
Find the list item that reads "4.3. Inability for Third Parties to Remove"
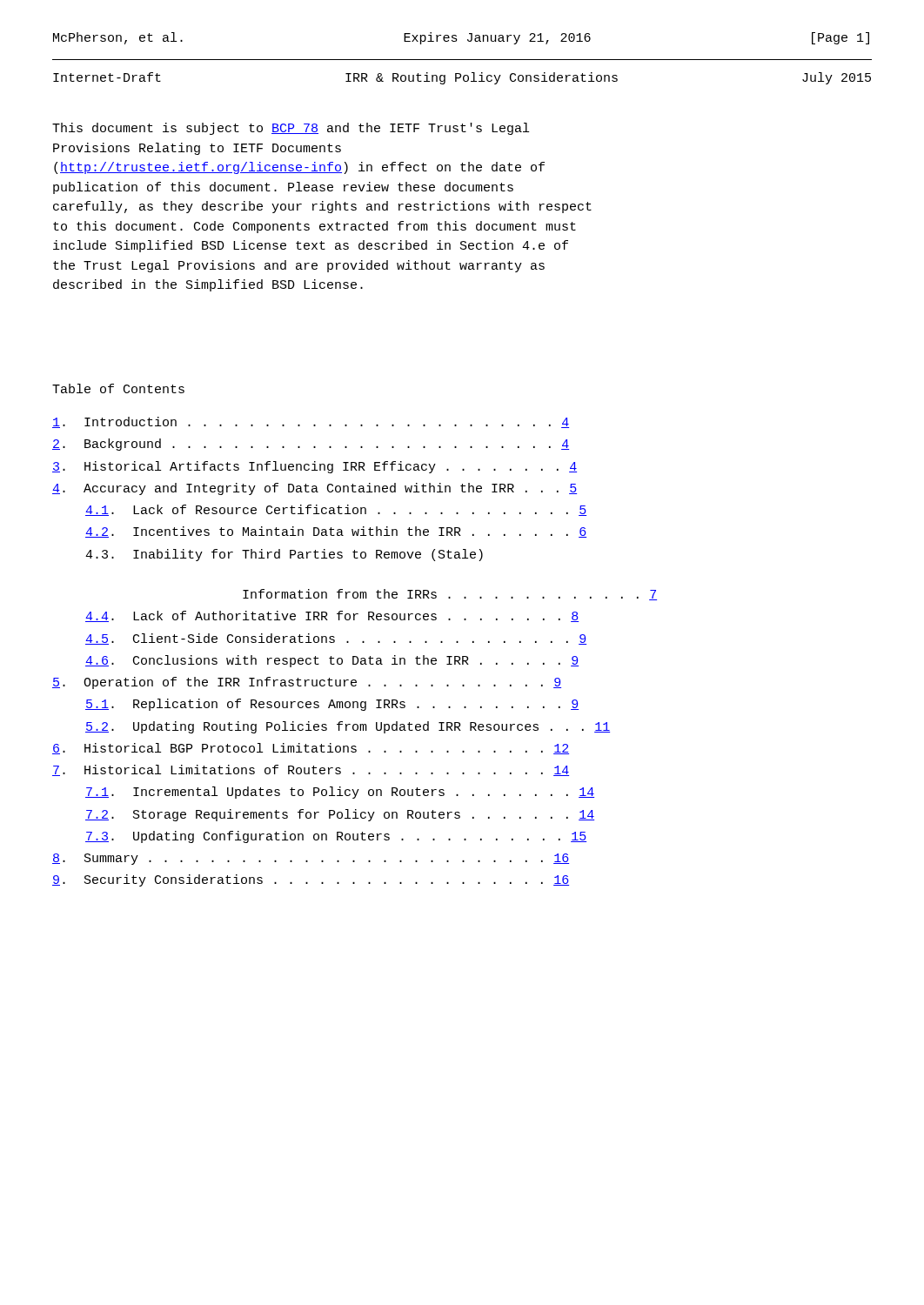pyautogui.click(x=105, y=555)
